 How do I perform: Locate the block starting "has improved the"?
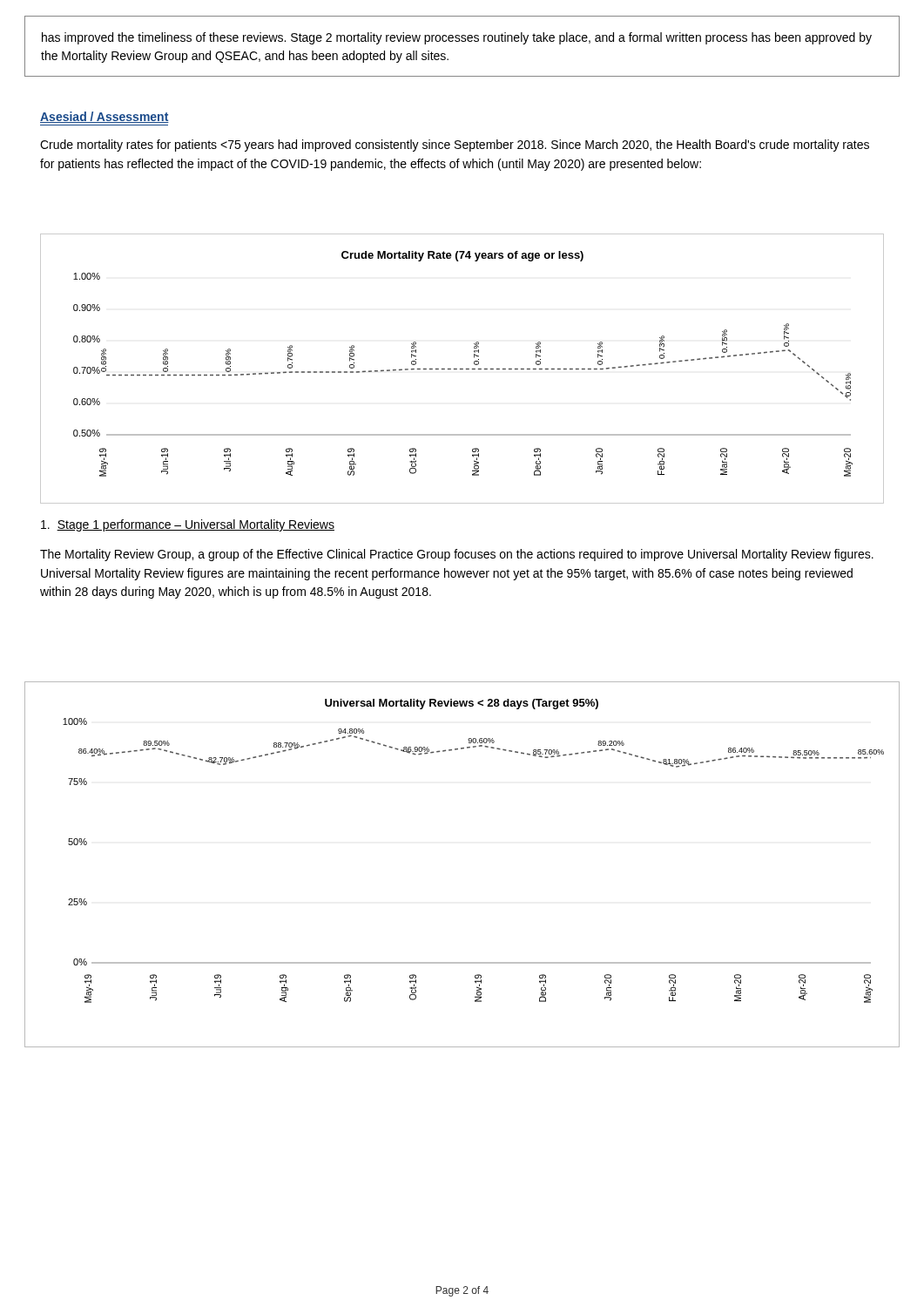click(456, 47)
